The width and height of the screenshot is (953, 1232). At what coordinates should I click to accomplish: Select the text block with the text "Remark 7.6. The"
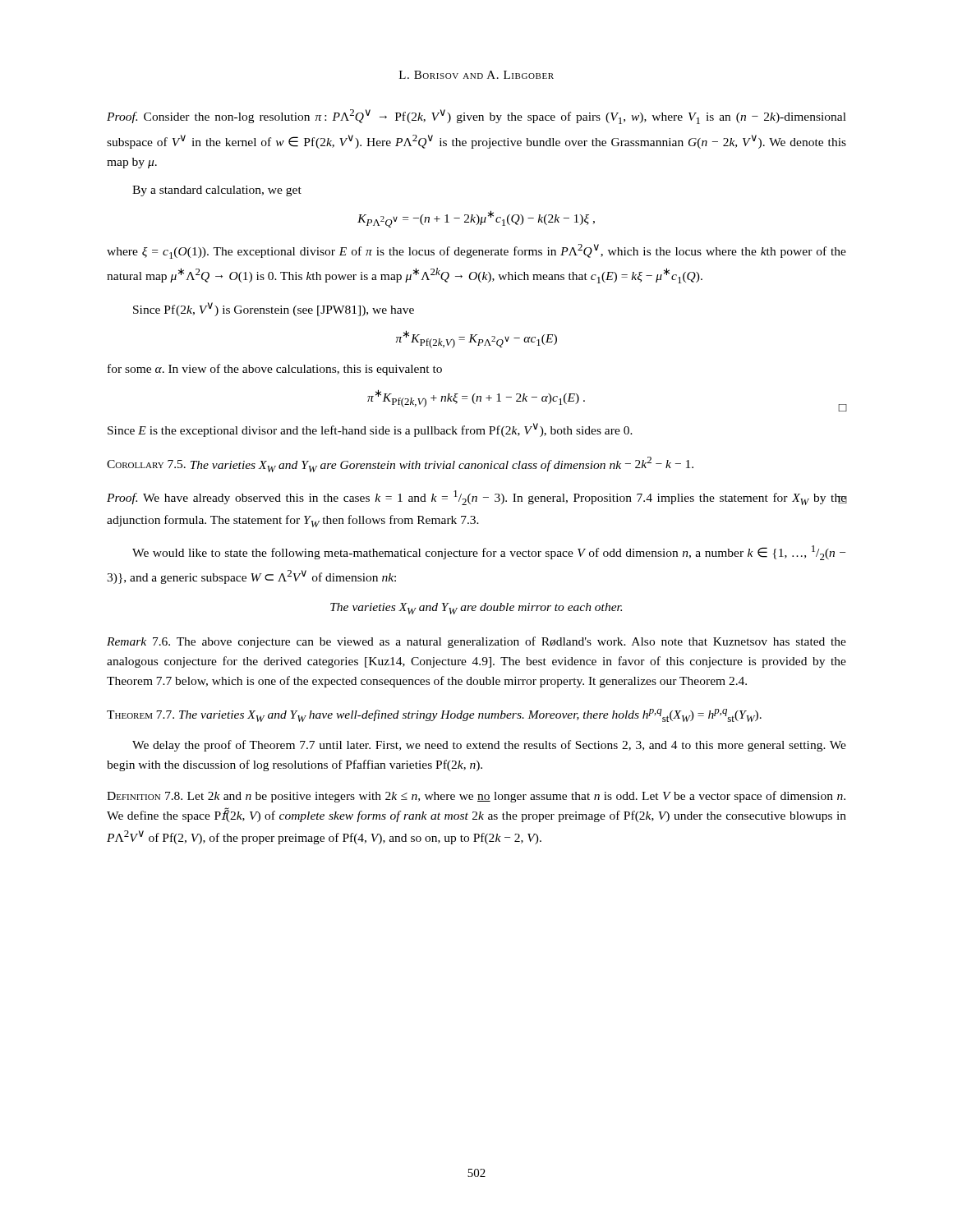pyautogui.click(x=476, y=660)
